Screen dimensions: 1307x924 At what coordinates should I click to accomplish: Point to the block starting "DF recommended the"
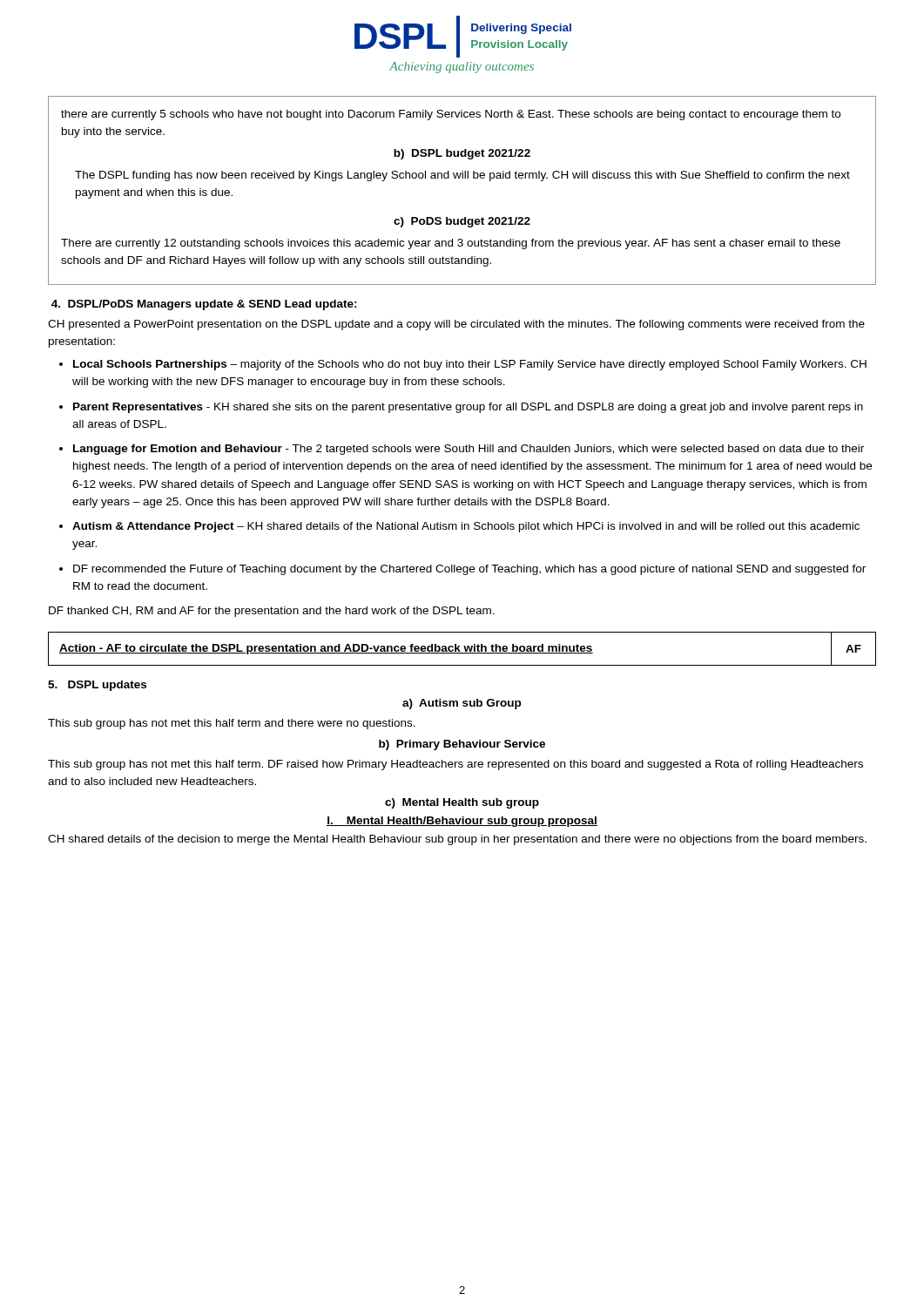point(469,577)
